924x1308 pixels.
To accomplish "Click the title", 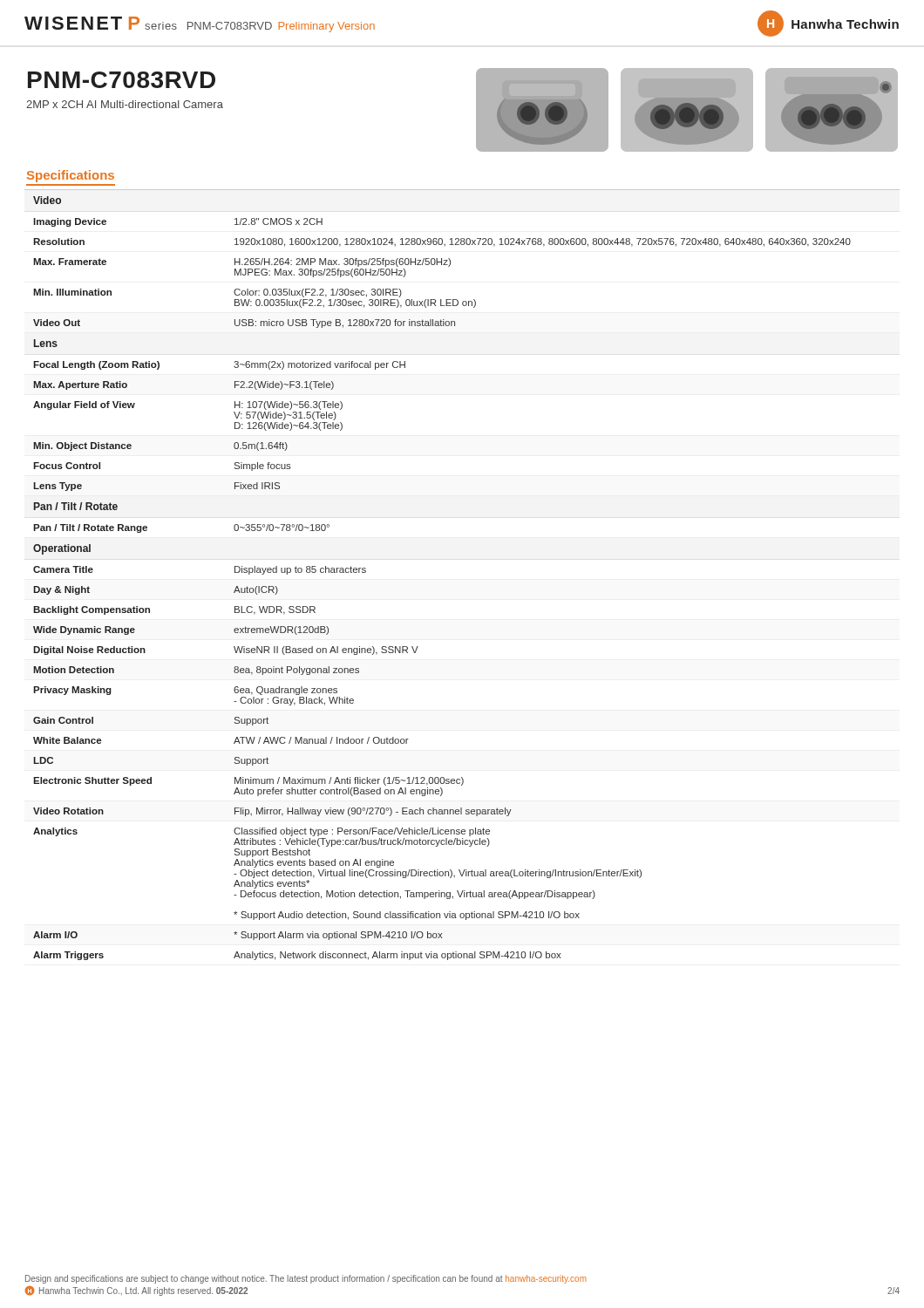I will click(x=121, y=80).
